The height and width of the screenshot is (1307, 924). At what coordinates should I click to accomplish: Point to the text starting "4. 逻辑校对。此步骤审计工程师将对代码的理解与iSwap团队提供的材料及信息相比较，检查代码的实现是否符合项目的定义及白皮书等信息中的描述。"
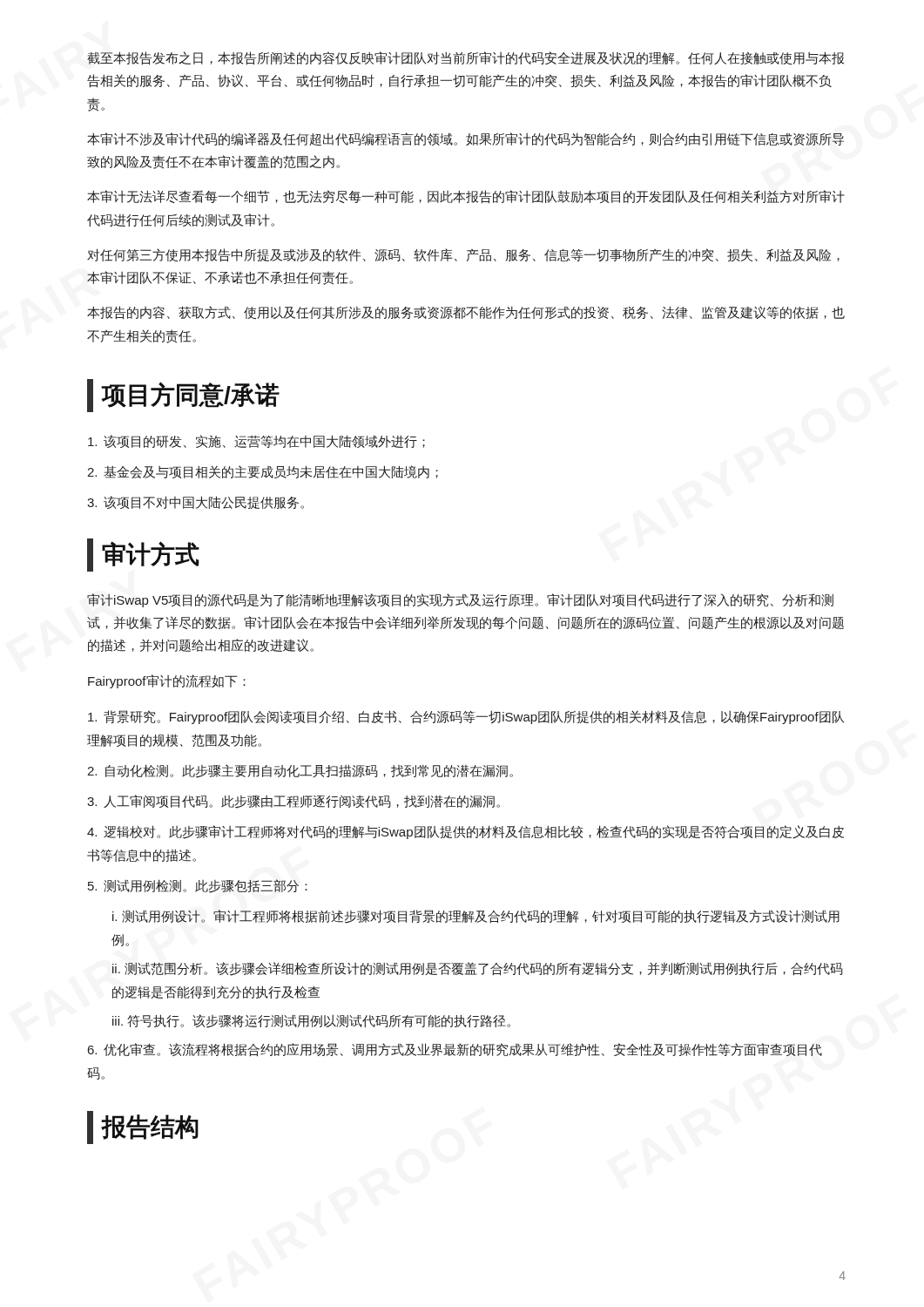[x=466, y=843]
